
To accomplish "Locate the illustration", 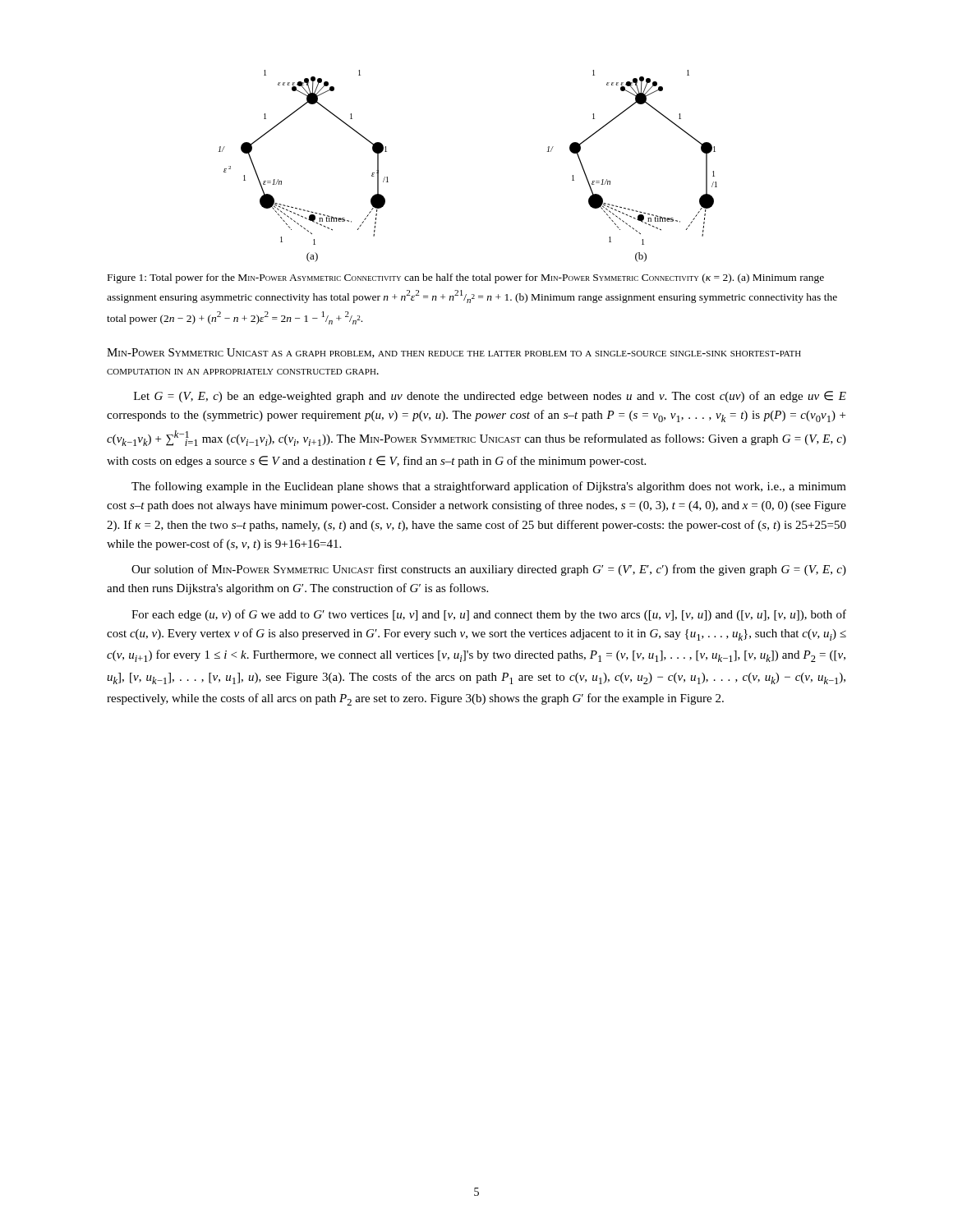I will tap(476, 160).
